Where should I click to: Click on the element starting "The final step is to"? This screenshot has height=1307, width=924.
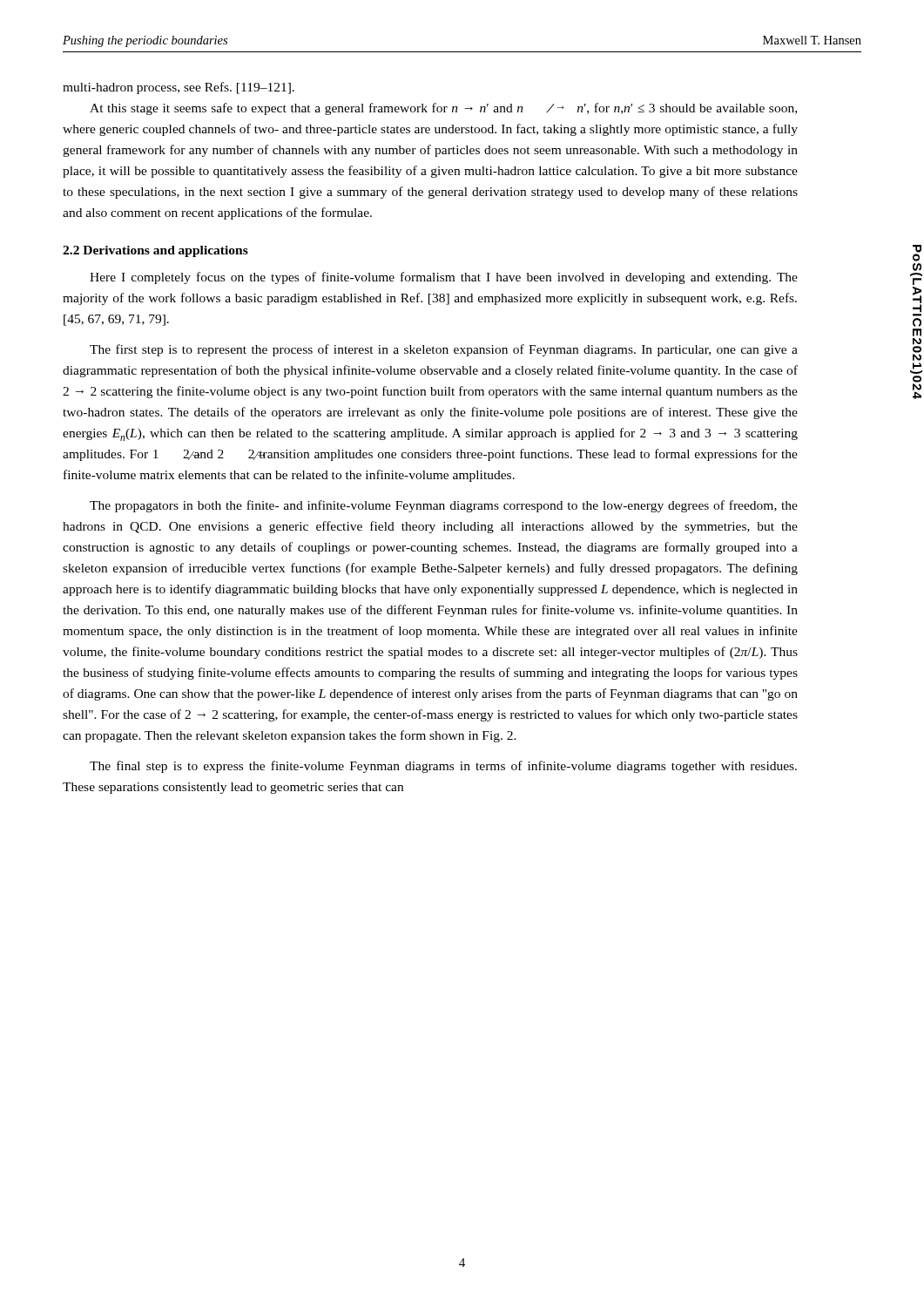pyautogui.click(x=430, y=777)
